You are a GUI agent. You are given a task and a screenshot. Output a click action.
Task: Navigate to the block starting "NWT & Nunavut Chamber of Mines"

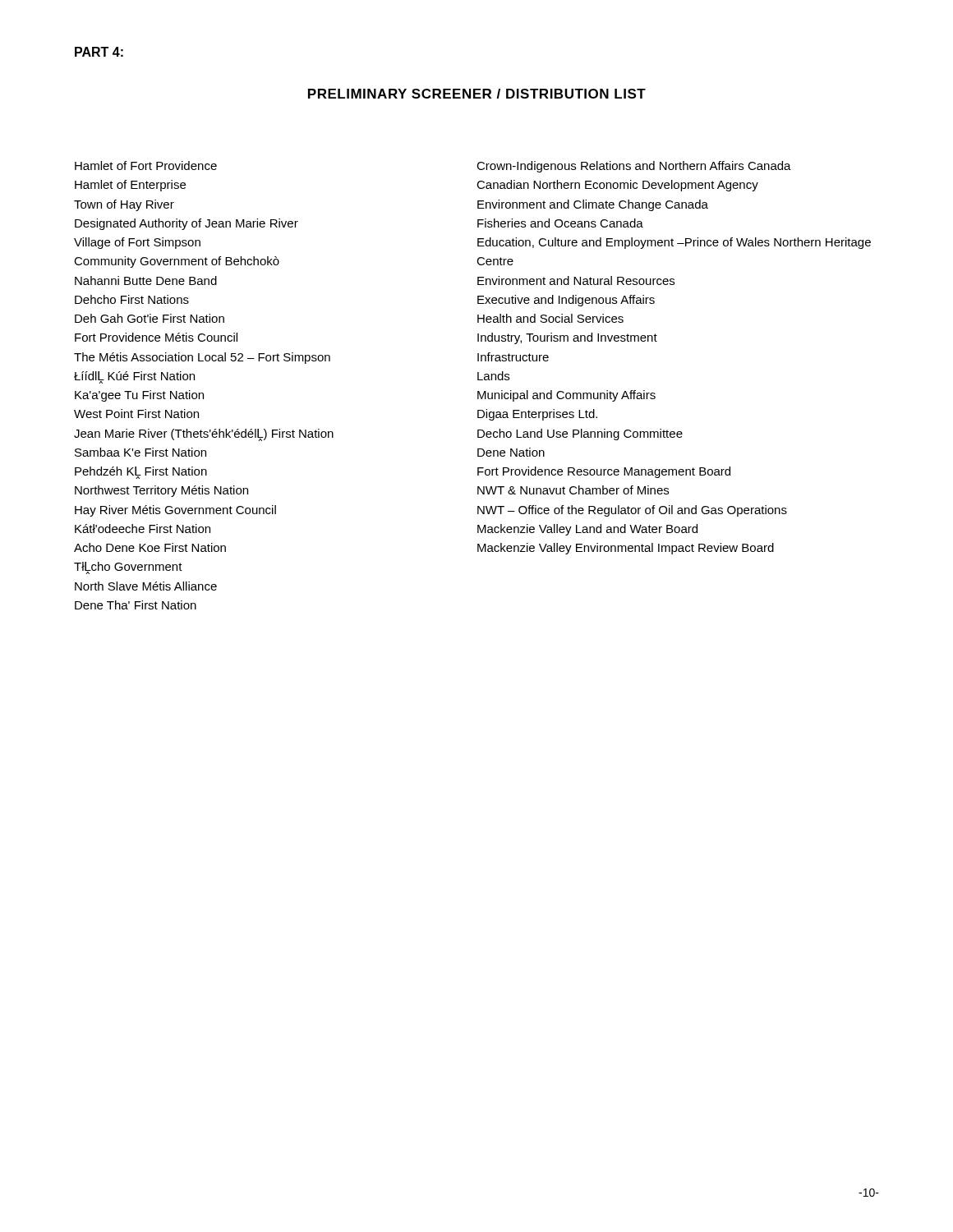click(x=573, y=490)
